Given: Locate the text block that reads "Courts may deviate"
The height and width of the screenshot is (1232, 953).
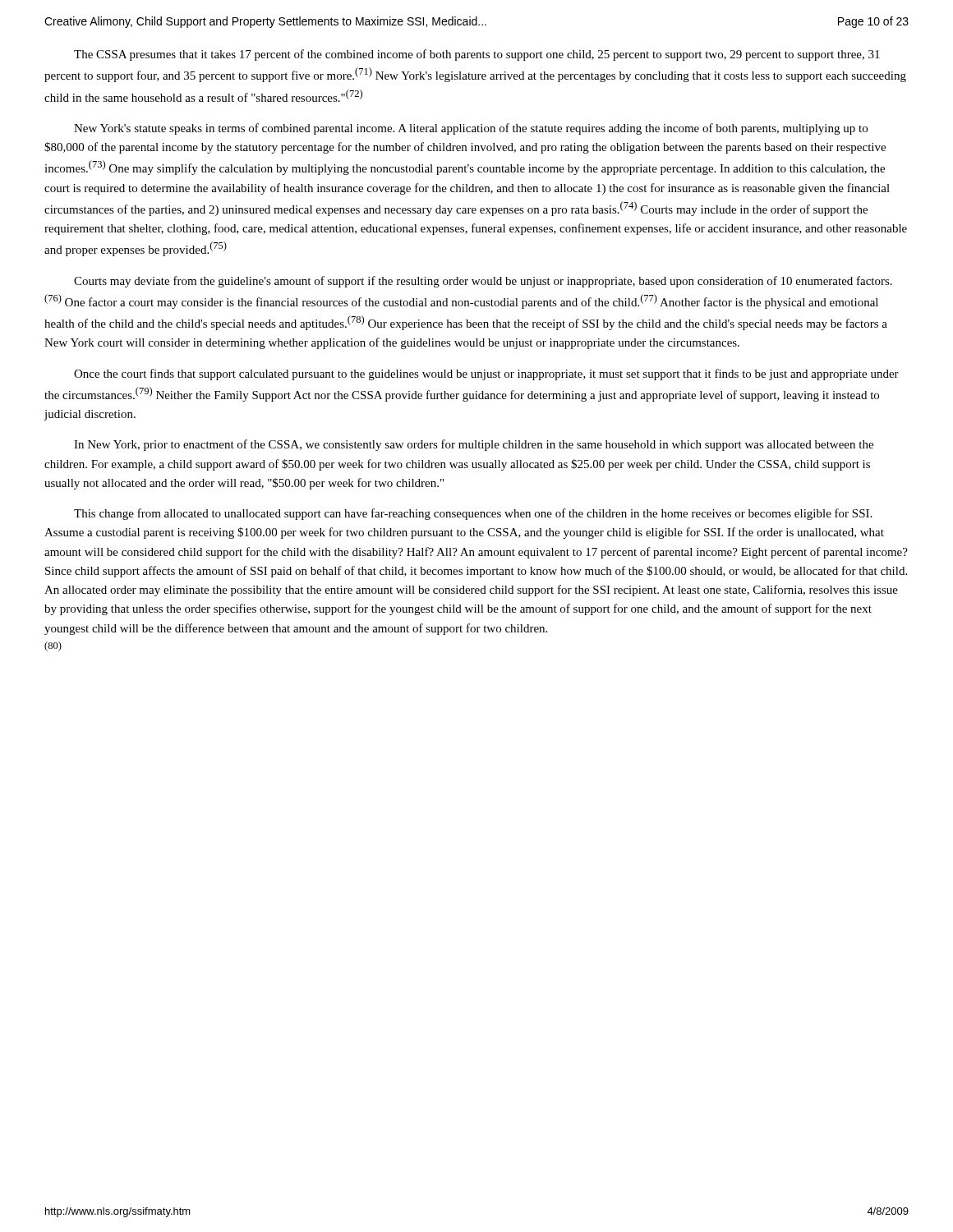Looking at the screenshot, I should [469, 312].
